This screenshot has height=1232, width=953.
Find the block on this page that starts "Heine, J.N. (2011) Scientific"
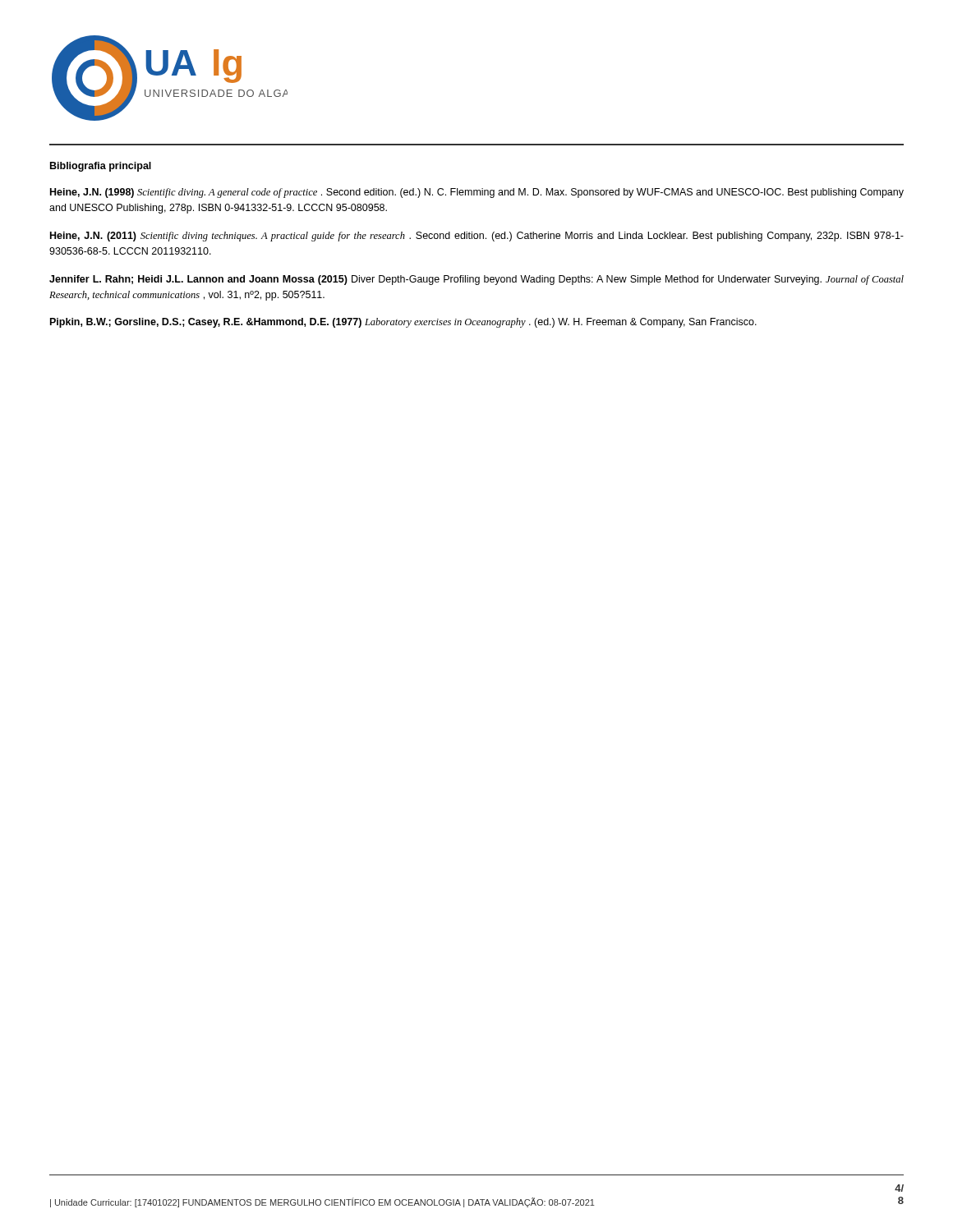pos(476,244)
